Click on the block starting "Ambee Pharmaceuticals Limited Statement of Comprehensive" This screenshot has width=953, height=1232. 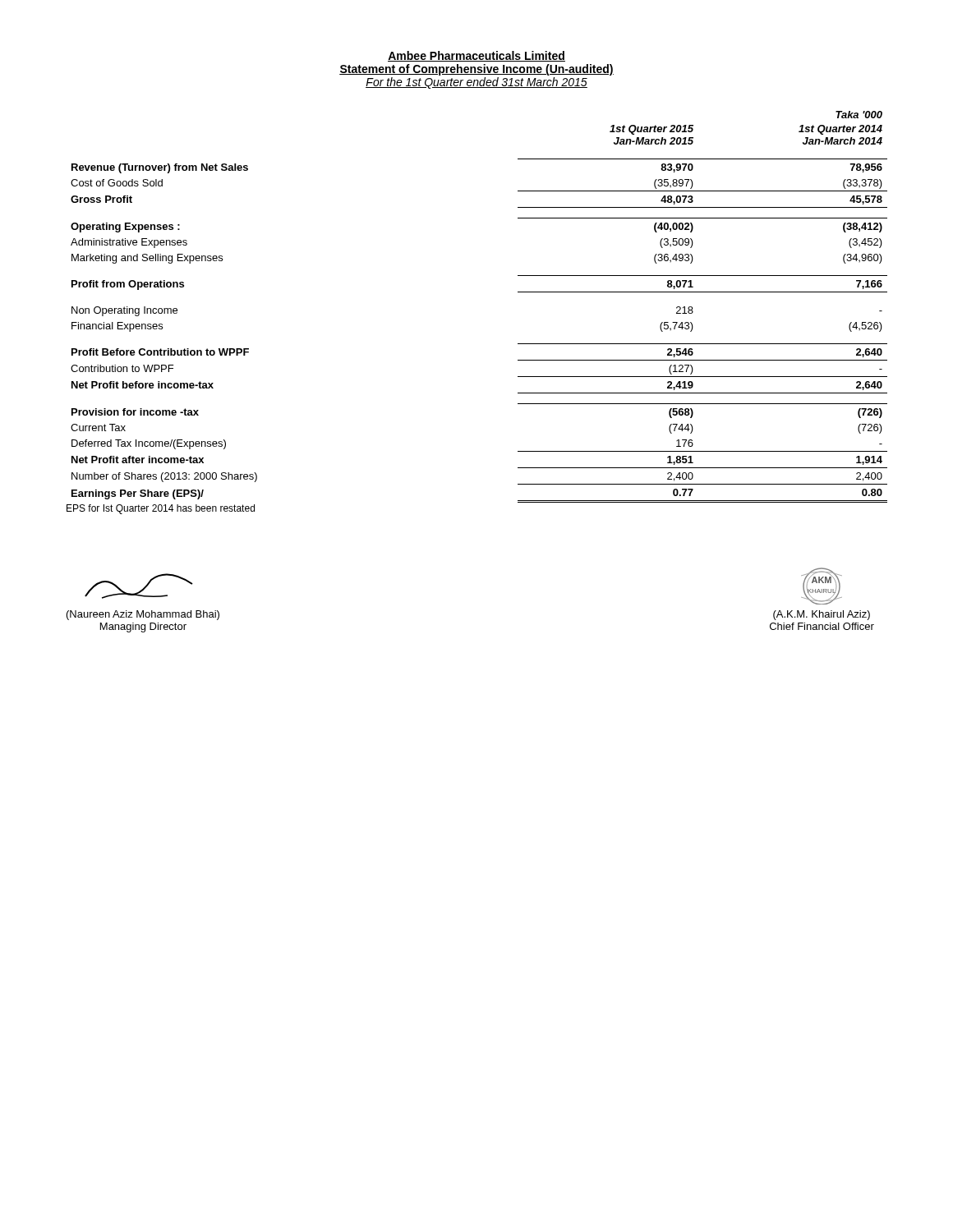coord(476,69)
